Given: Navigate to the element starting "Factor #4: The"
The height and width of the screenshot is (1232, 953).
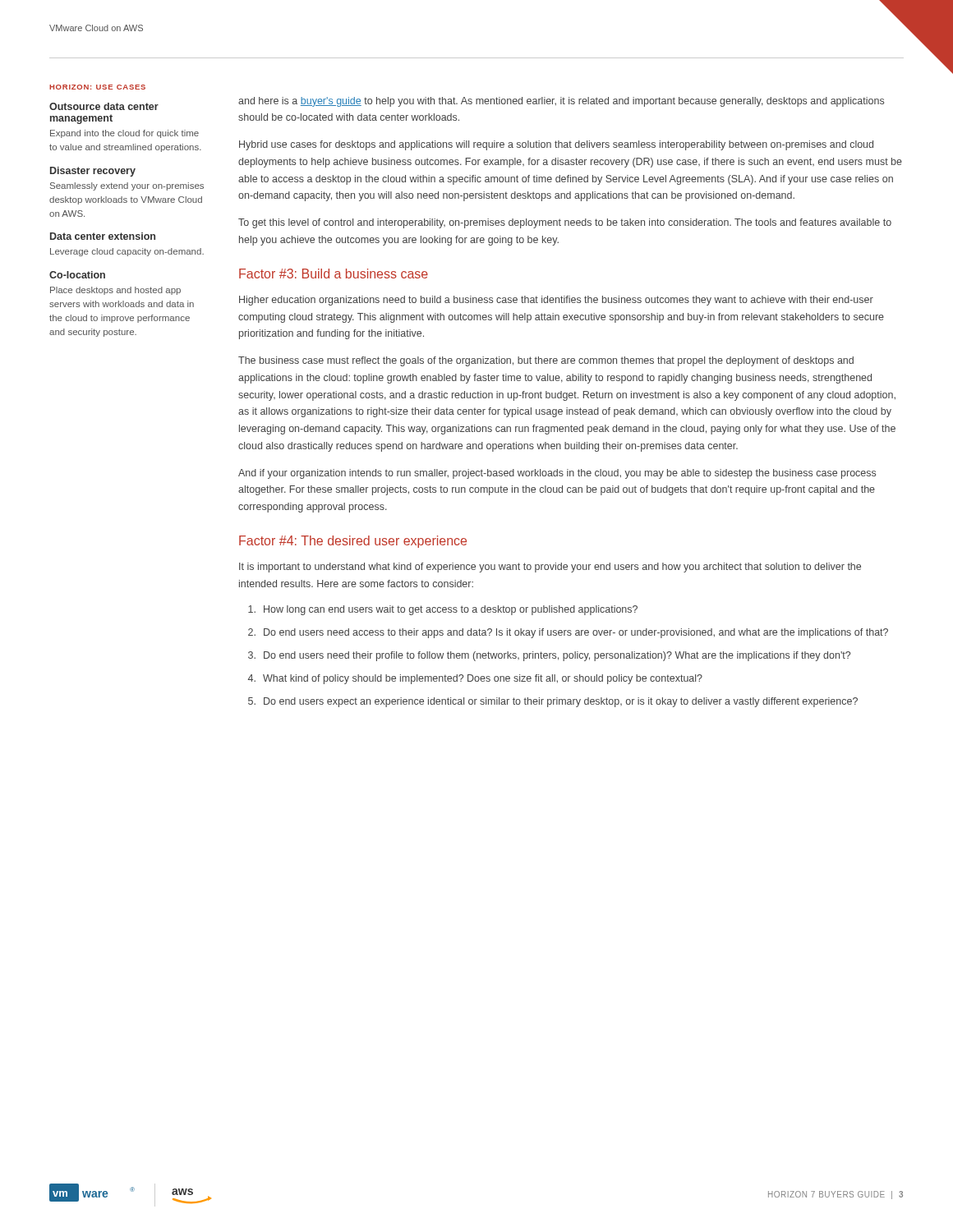Looking at the screenshot, I should [353, 540].
